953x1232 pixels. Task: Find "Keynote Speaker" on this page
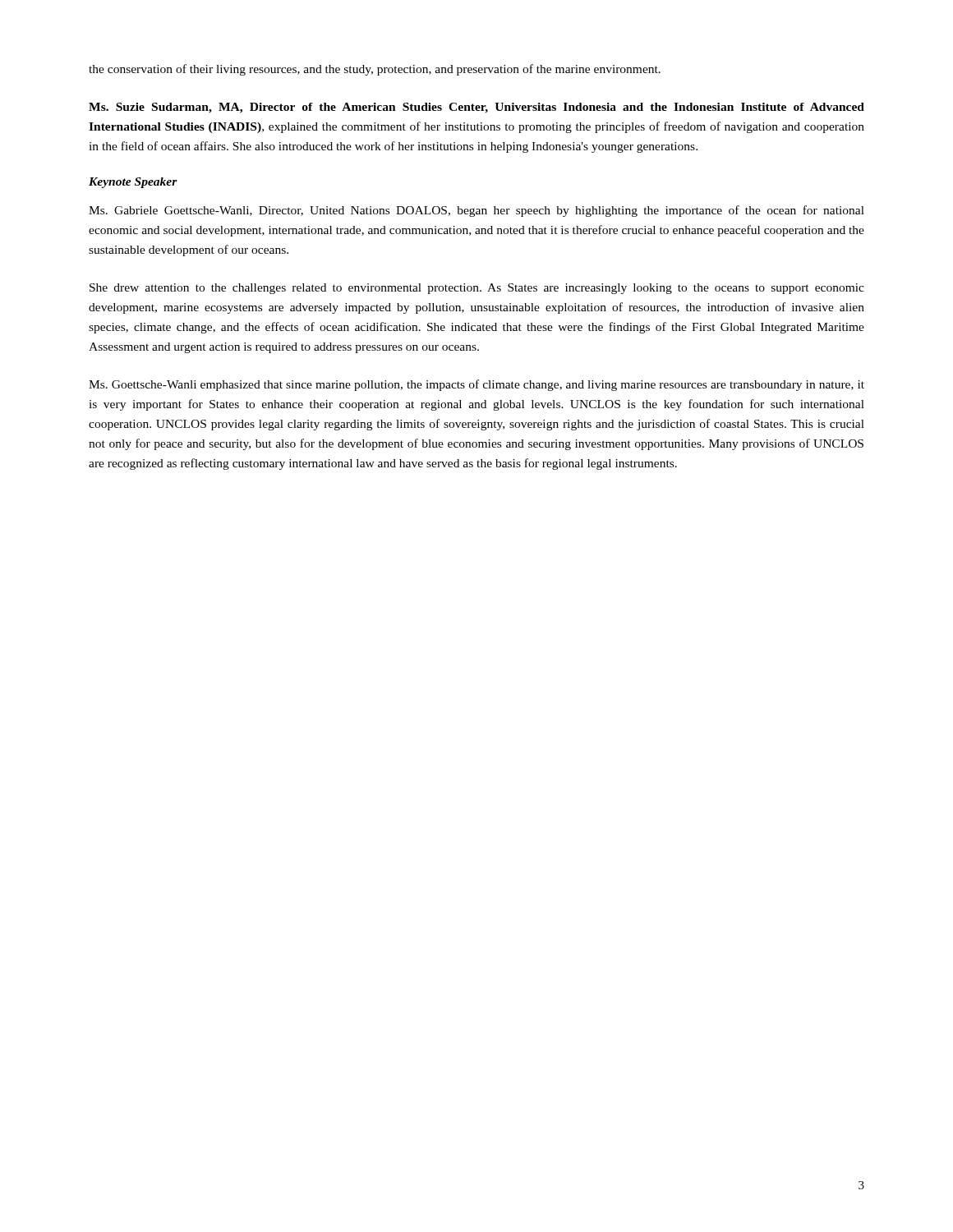click(x=133, y=181)
